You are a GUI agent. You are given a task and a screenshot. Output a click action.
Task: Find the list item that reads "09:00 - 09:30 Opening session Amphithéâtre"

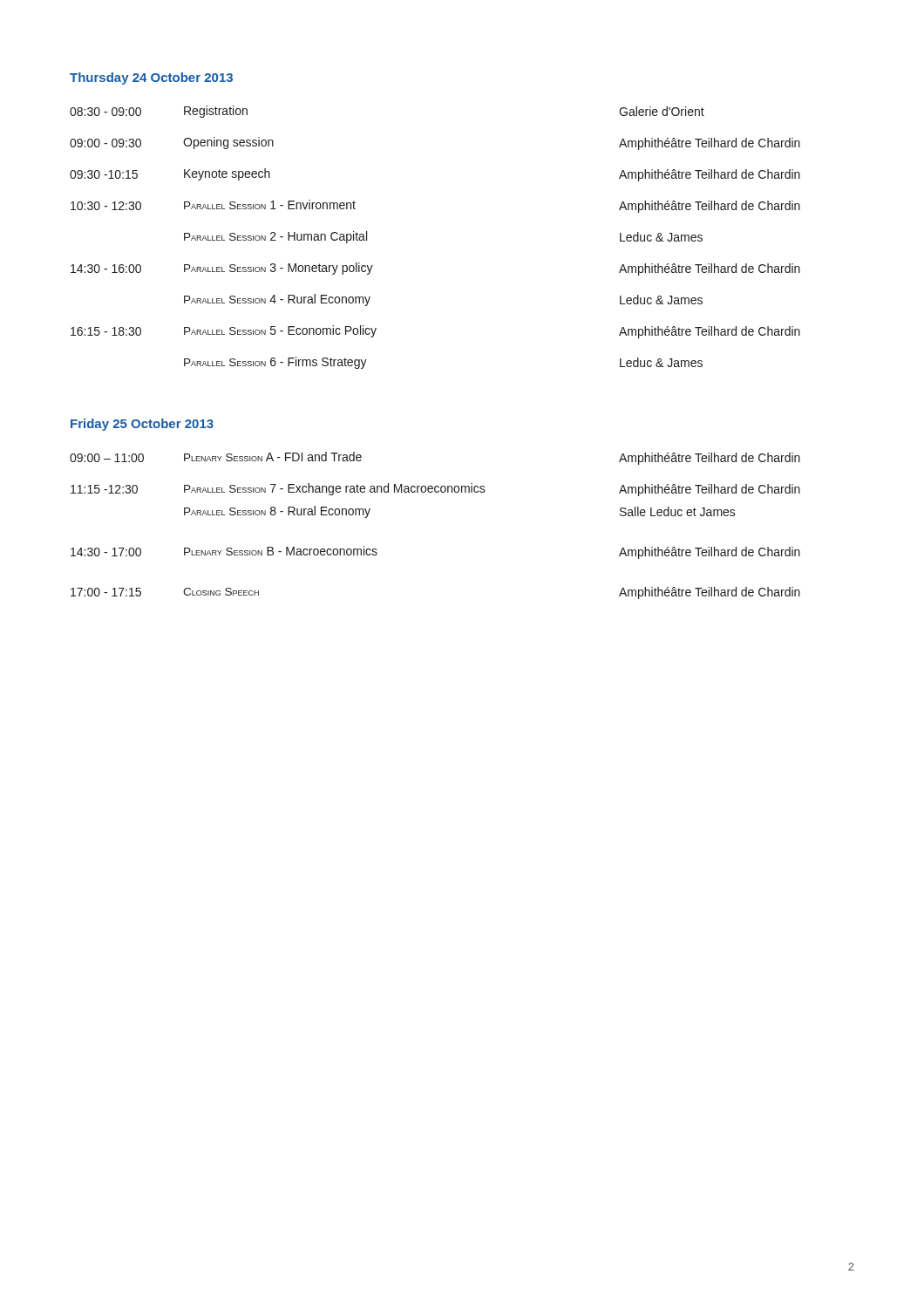99,143
